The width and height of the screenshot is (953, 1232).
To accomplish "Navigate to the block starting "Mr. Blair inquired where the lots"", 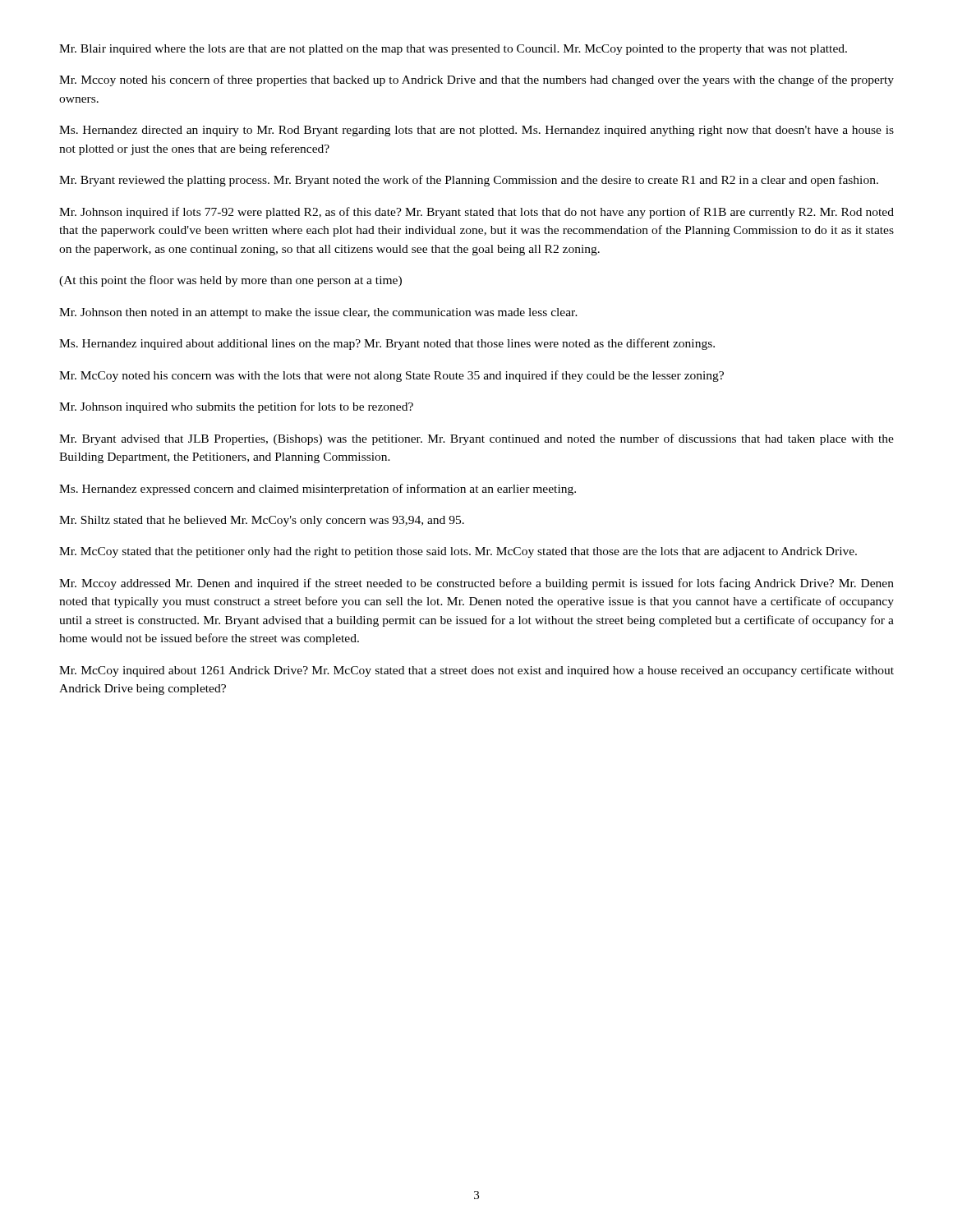I will coord(453,48).
